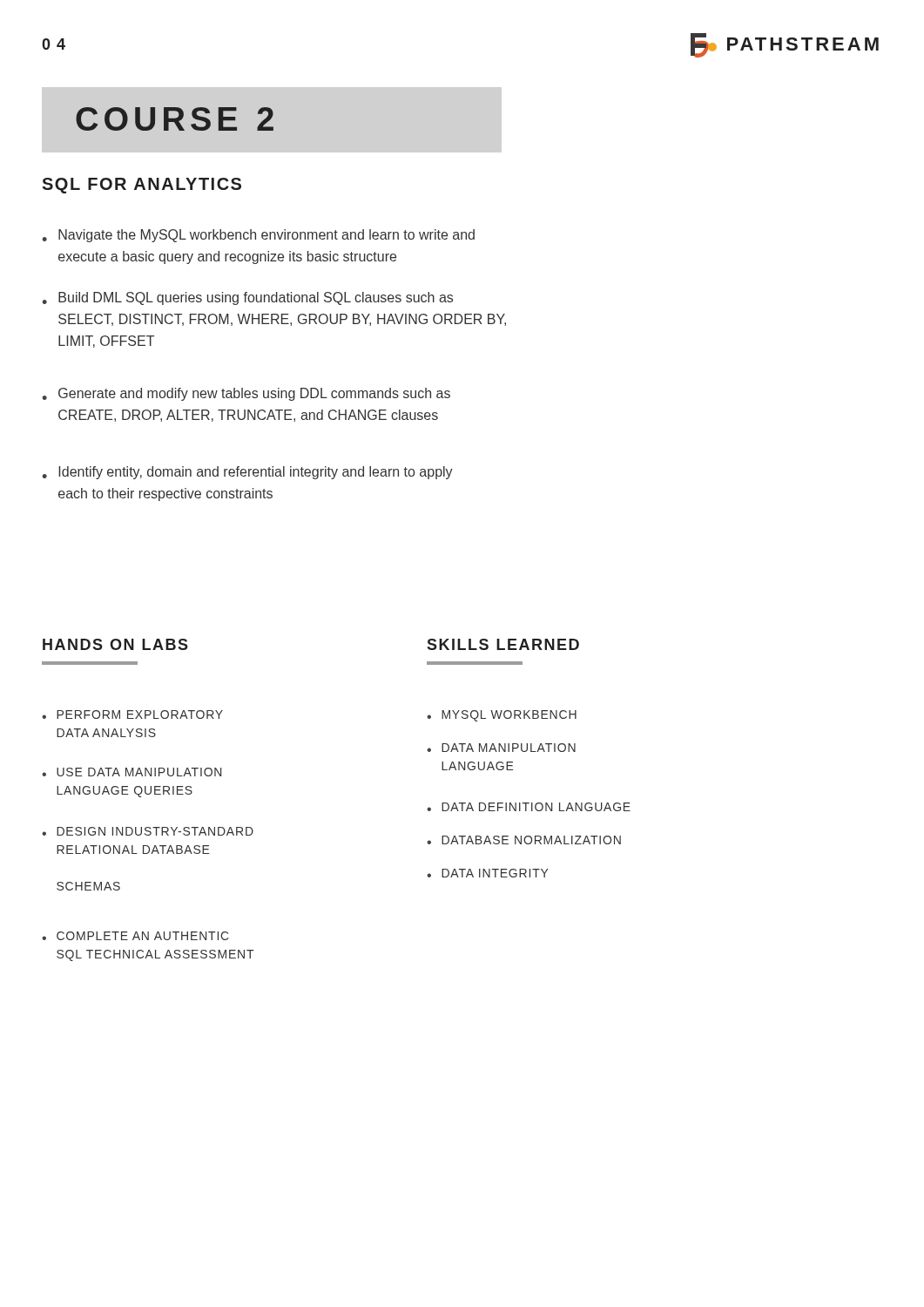Select the block starting "• DESIGN INDUSTRY-STANDARDRELATIONAL DATABASESCHEMAS"
Image resolution: width=924 pixels, height=1307 pixels.
click(148, 859)
